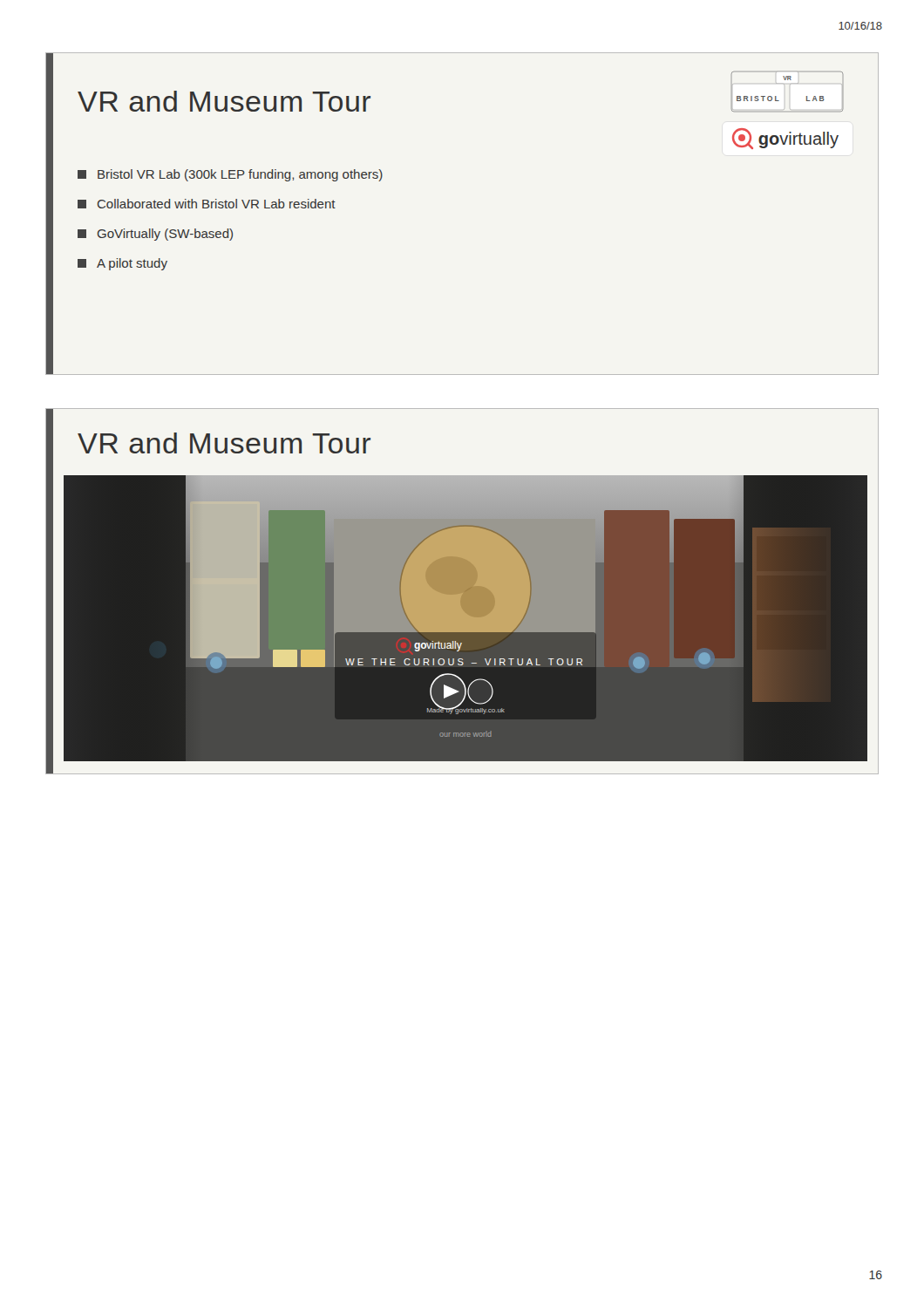Viewport: 924px width, 1308px height.
Task: Locate the text block starting "Collaborated with Bristol VR"
Action: (206, 204)
